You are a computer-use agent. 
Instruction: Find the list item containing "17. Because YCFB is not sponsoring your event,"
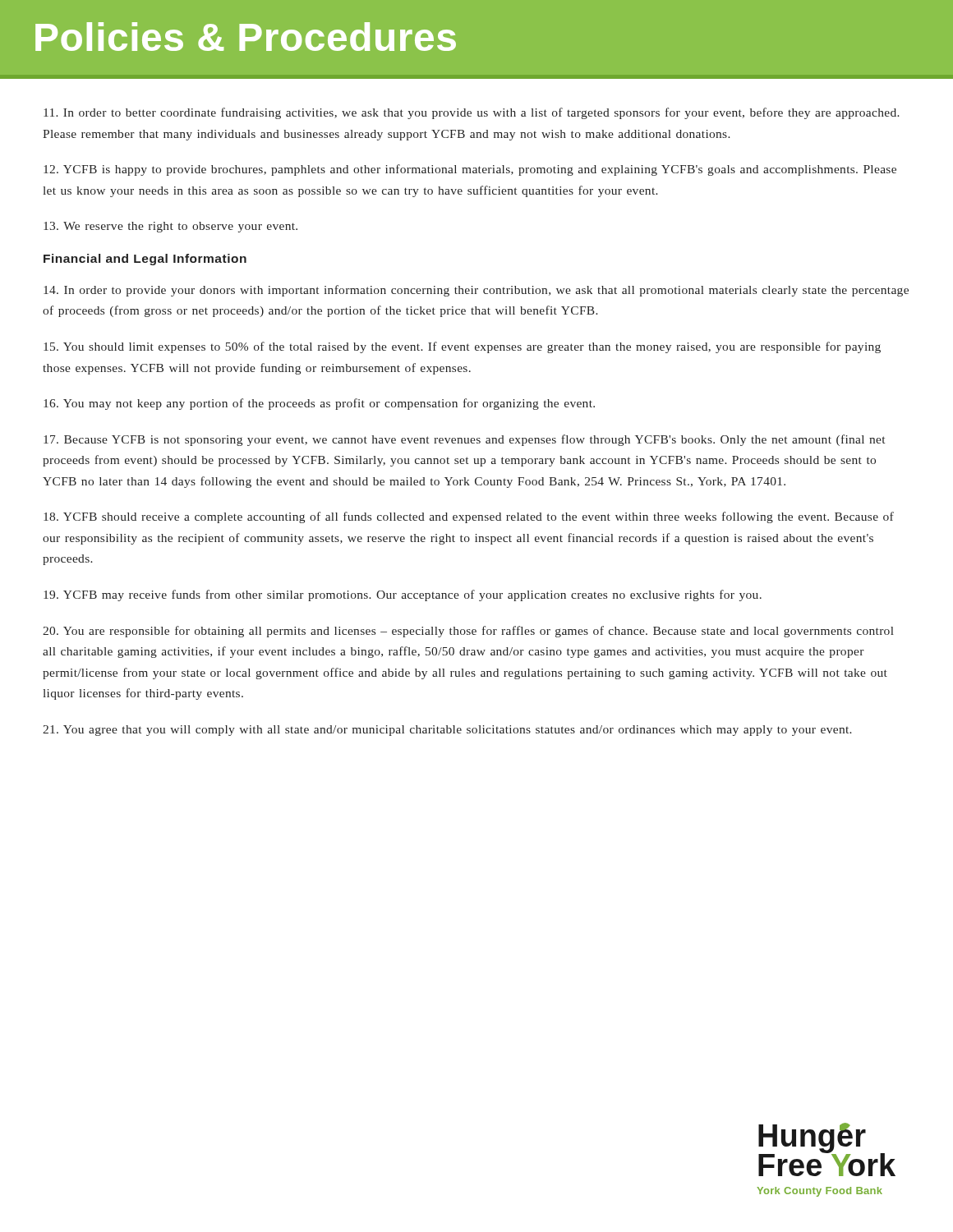[x=464, y=460]
